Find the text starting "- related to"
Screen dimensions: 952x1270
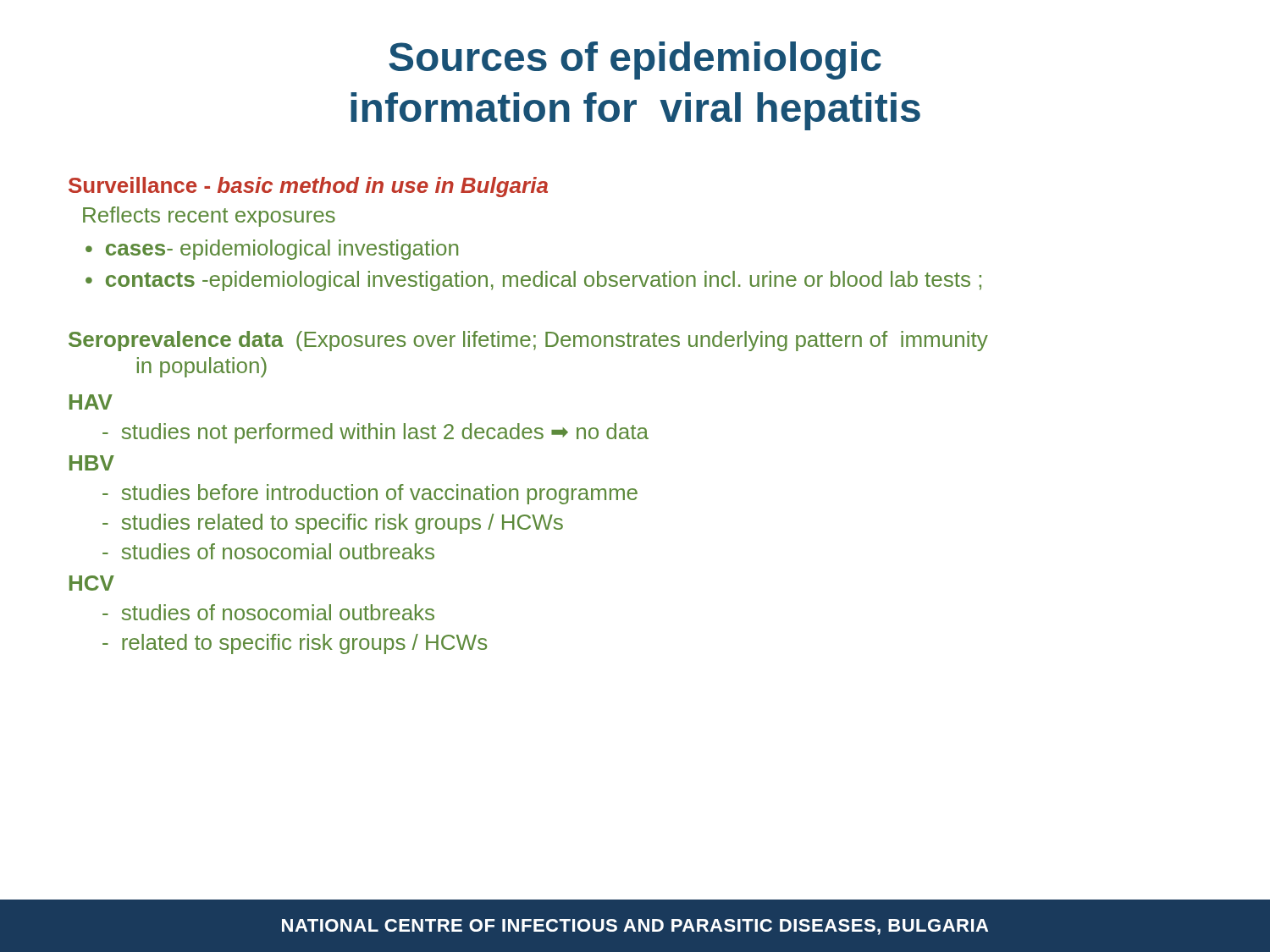click(295, 643)
